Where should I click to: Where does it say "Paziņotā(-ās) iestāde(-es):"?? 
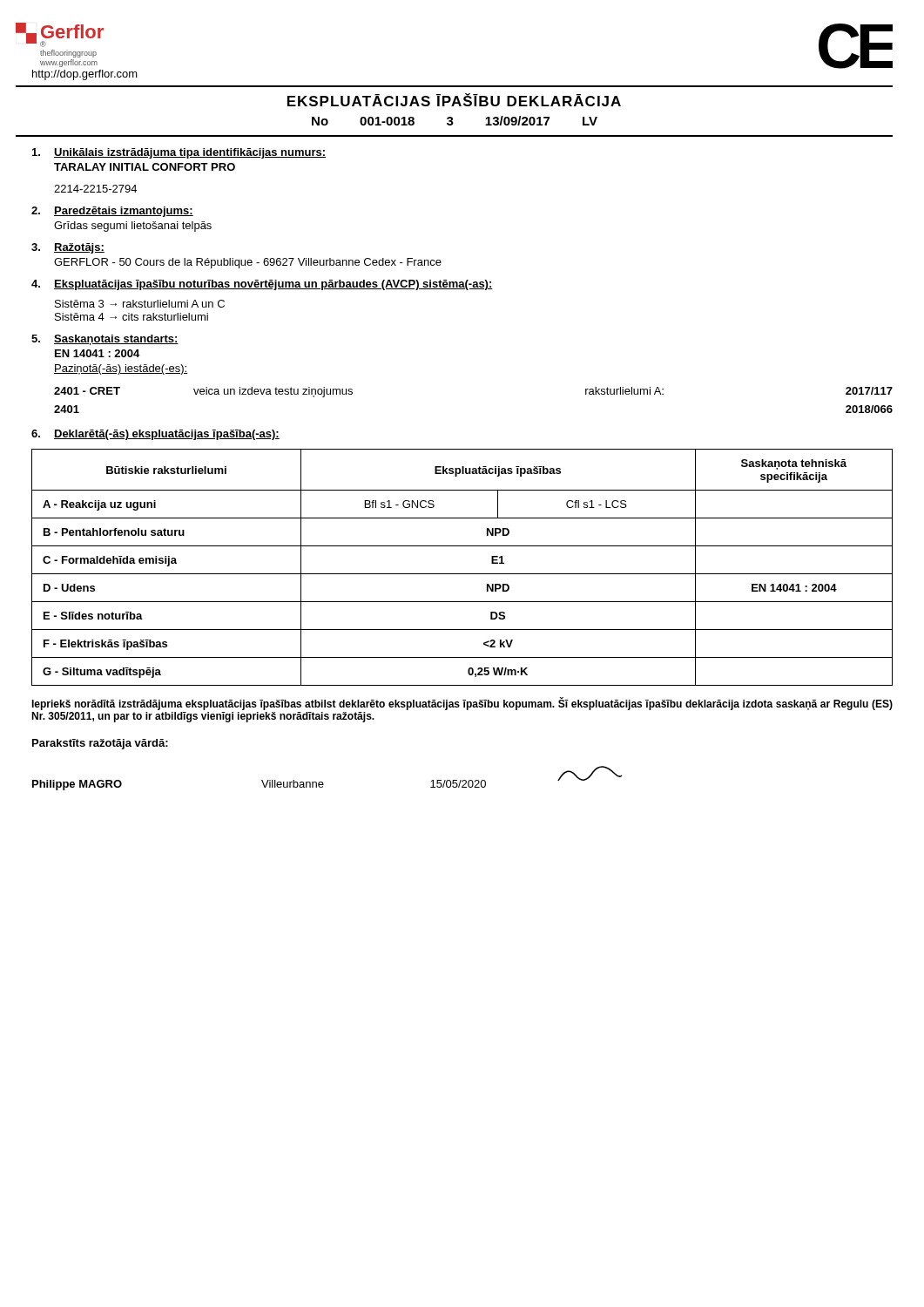(121, 368)
